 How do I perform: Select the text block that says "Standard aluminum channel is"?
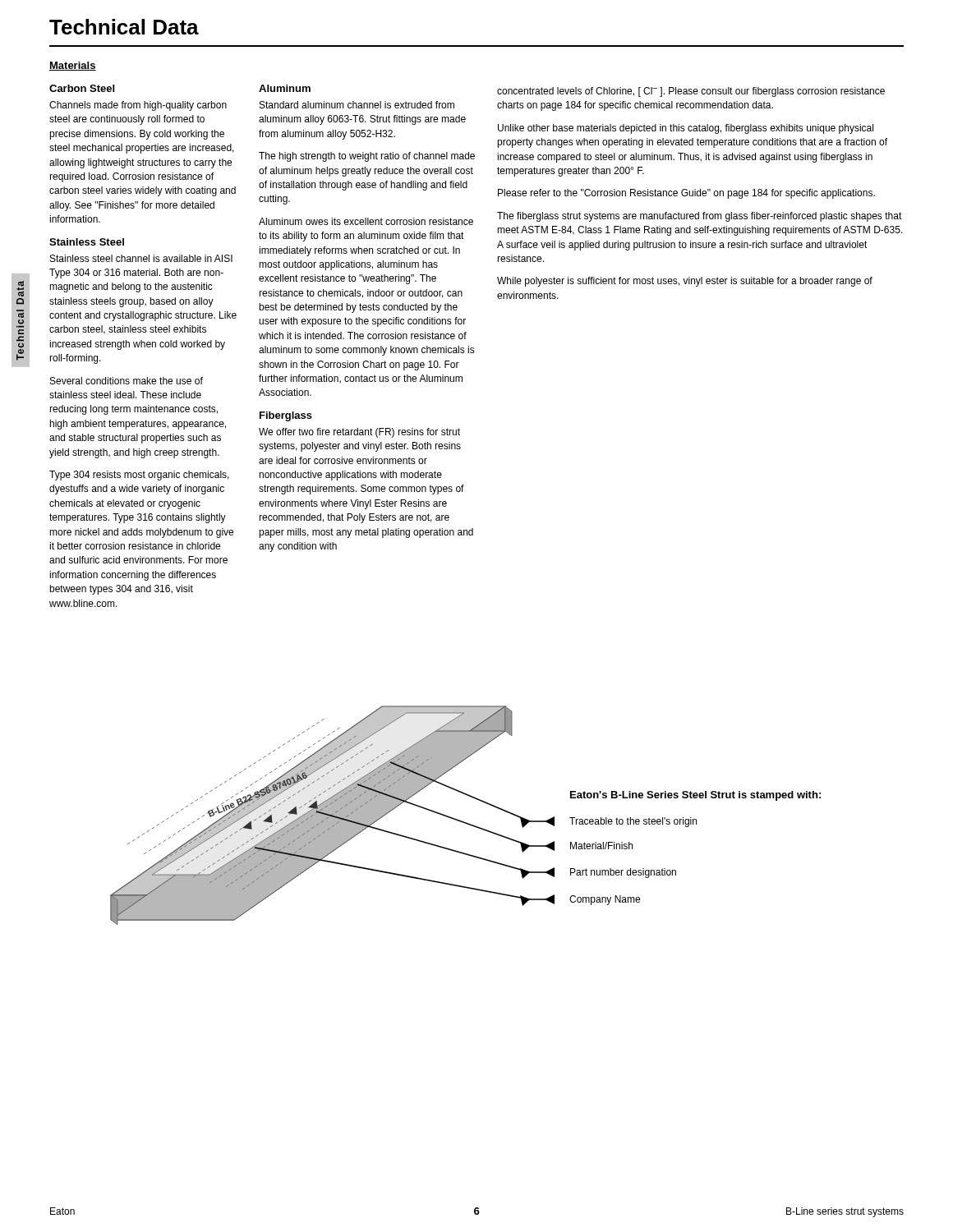click(x=362, y=119)
